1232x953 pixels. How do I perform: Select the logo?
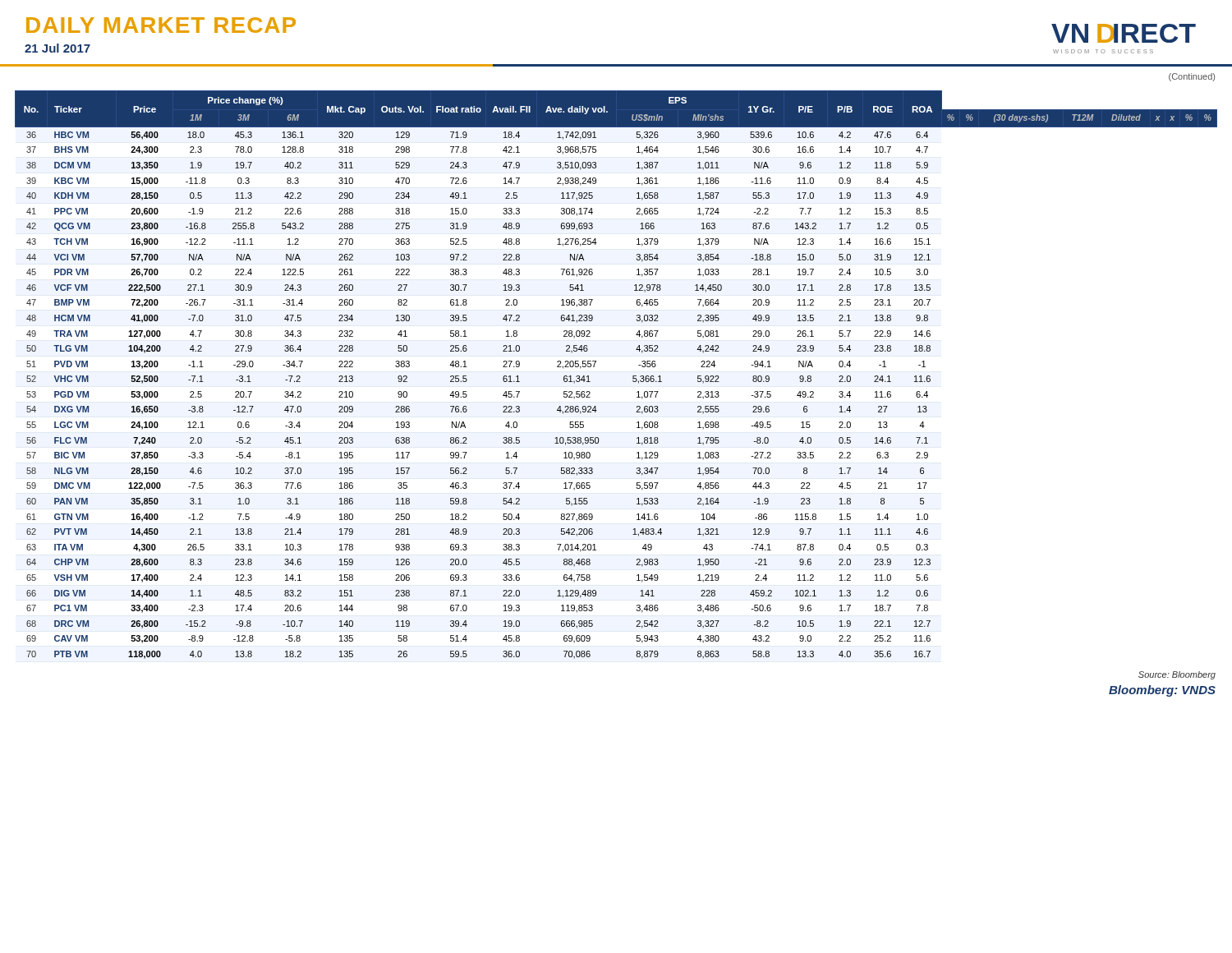(1129, 36)
